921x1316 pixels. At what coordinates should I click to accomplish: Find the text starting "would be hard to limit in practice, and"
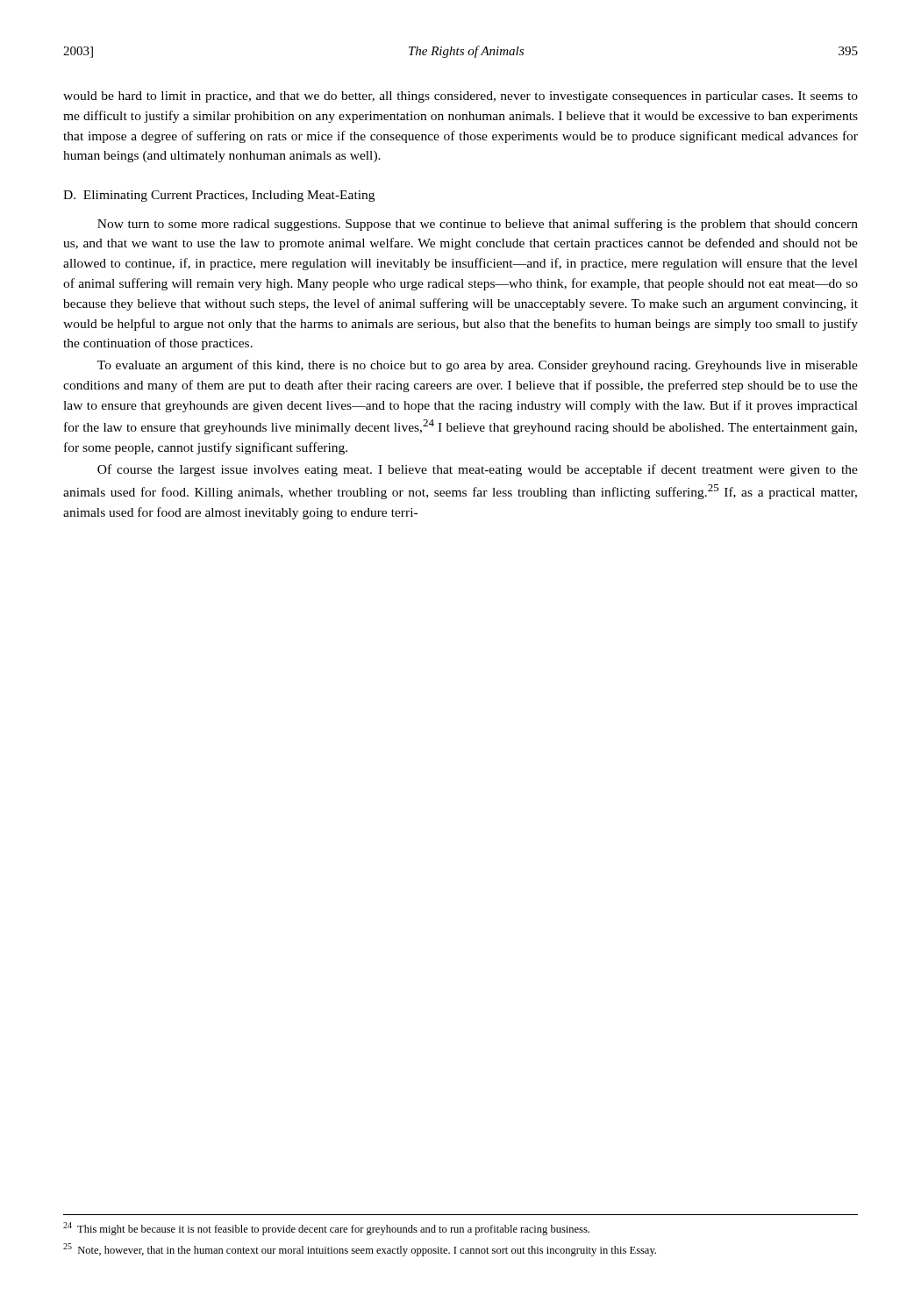click(460, 126)
